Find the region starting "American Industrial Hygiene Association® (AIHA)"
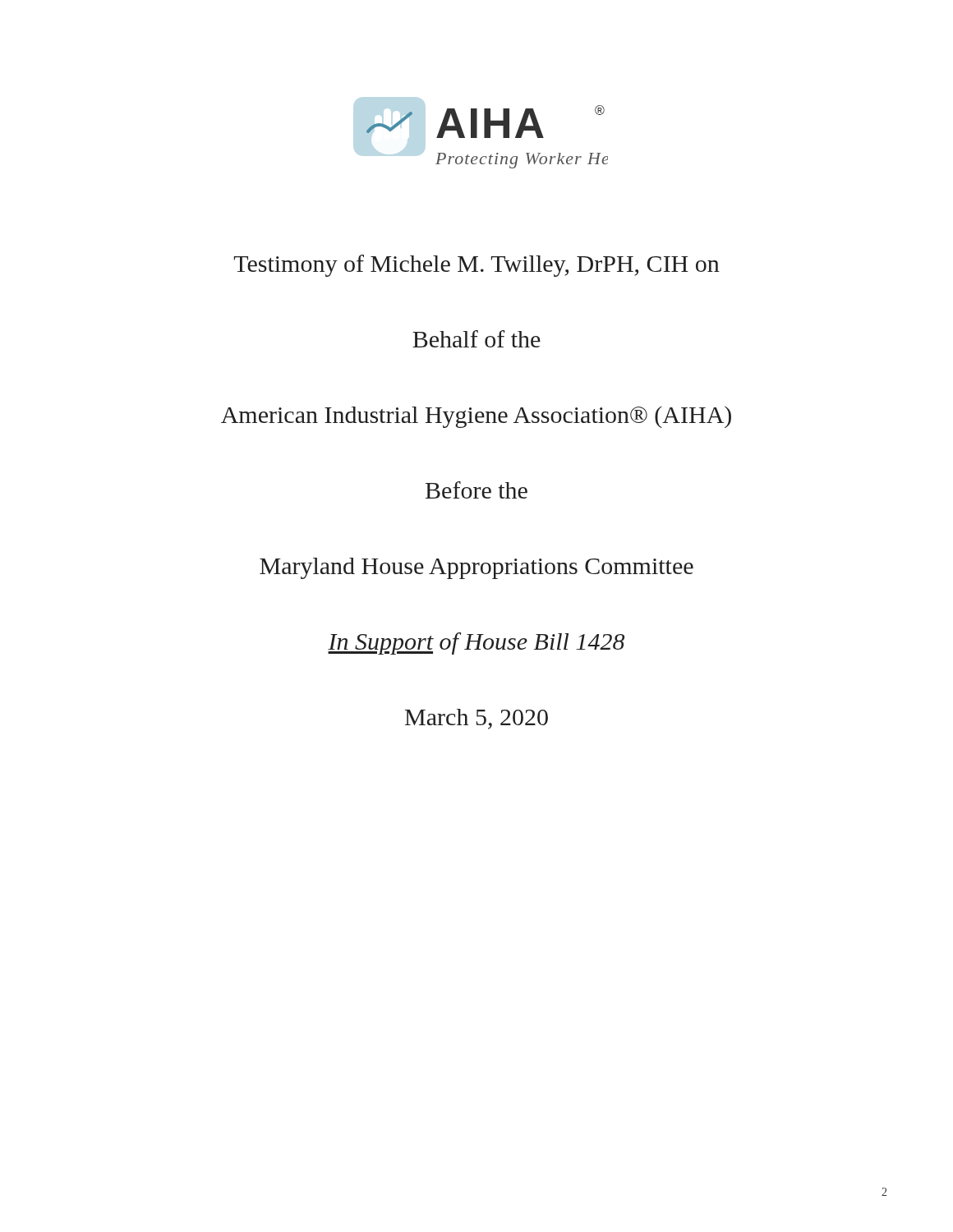The width and height of the screenshot is (953, 1232). click(x=476, y=415)
